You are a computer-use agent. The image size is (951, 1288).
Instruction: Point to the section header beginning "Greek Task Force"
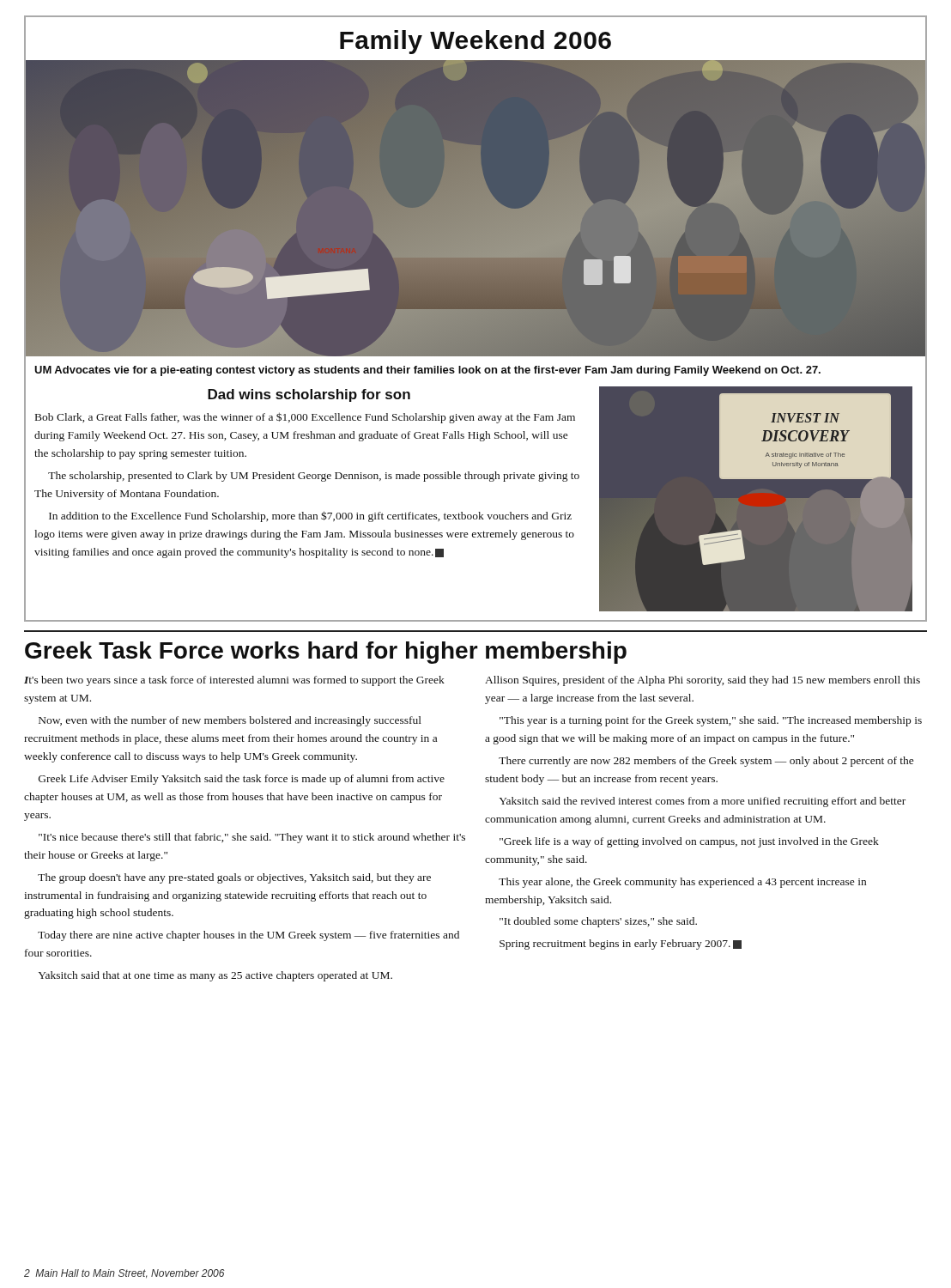pos(326,651)
